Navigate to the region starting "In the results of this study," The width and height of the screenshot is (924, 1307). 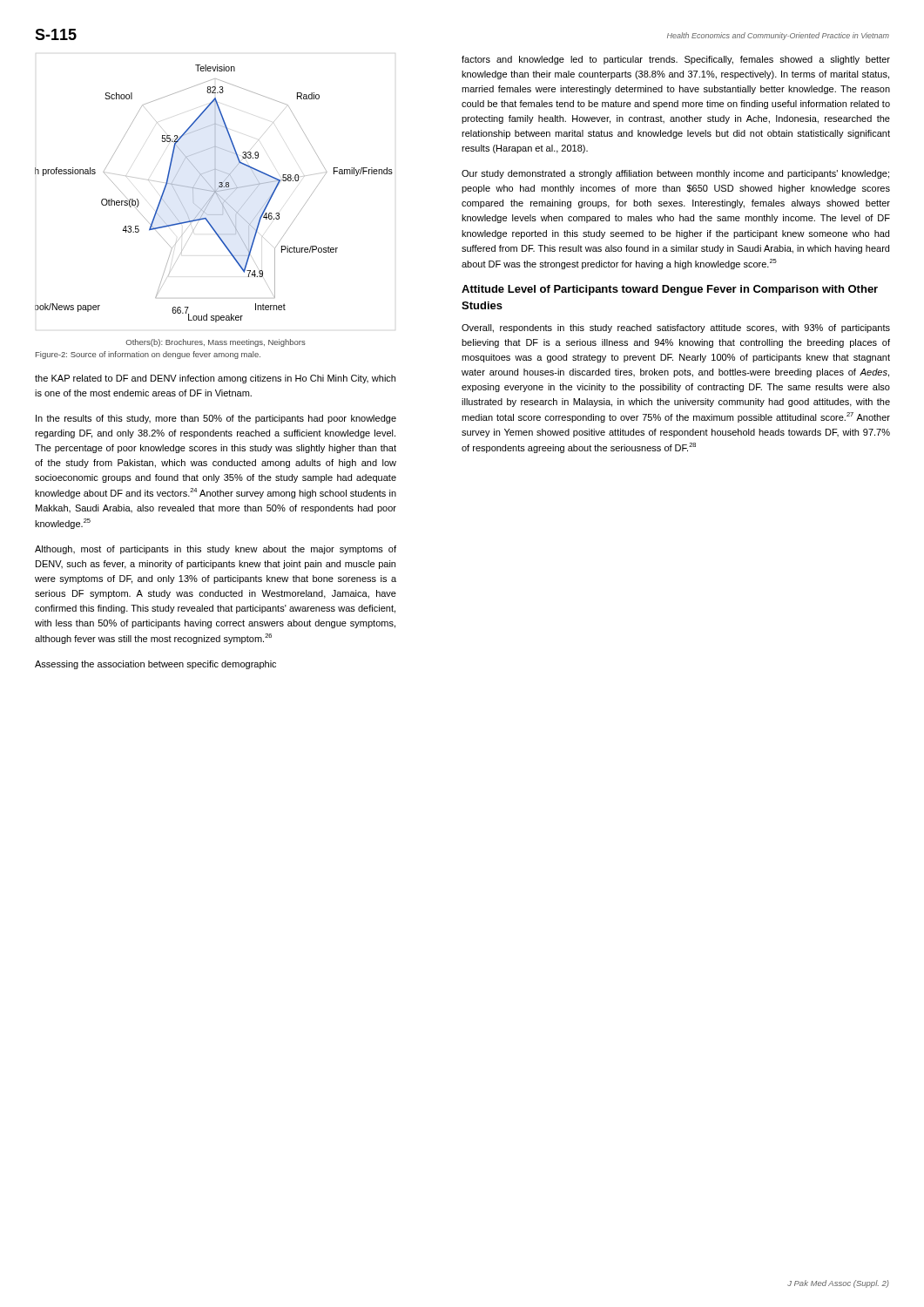tap(216, 471)
